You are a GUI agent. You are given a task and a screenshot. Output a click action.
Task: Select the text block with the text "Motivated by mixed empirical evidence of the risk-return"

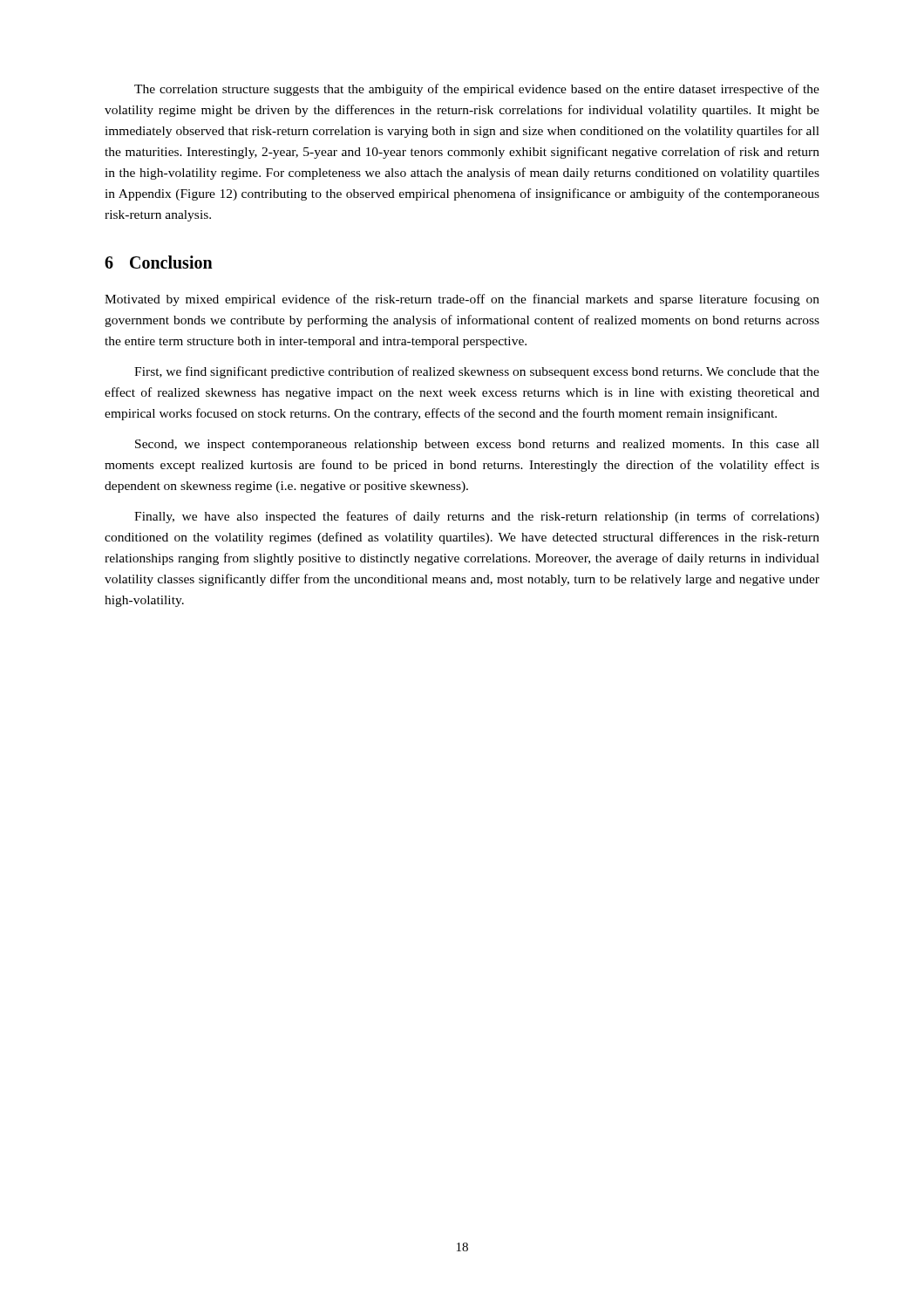(x=462, y=320)
